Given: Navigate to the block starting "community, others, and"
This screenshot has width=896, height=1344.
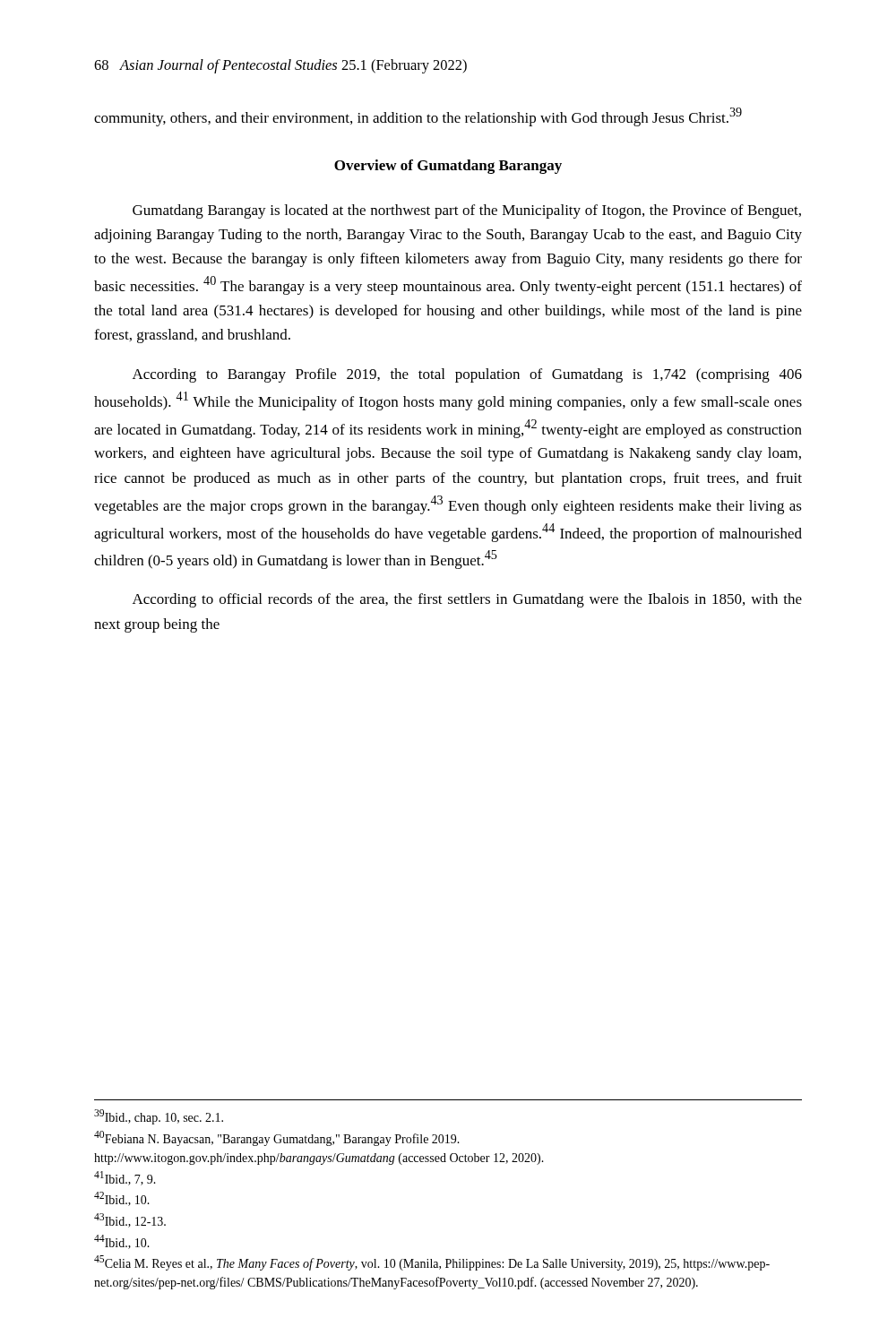Looking at the screenshot, I should (418, 115).
